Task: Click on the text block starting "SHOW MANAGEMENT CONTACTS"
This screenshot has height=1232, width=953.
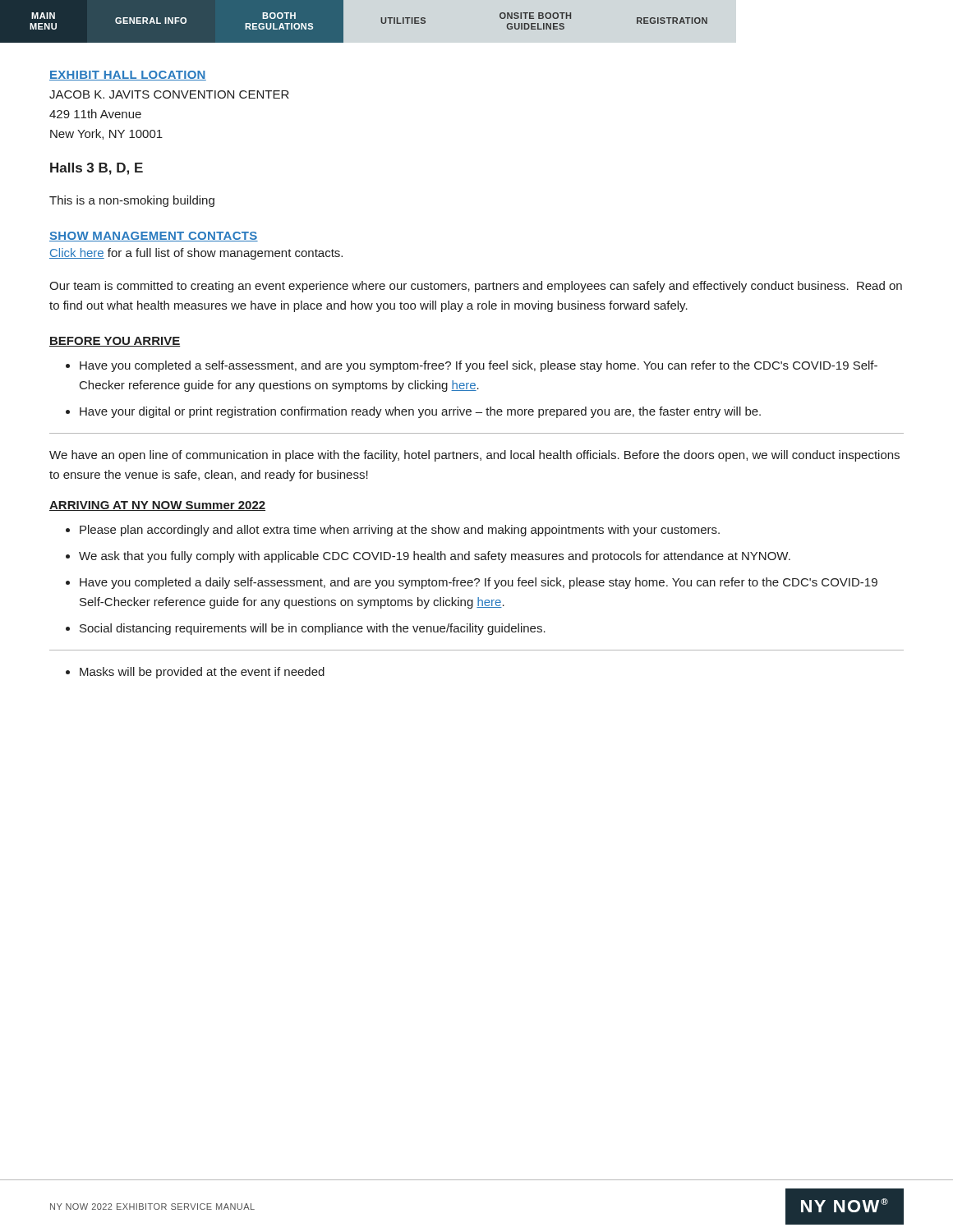Action: coord(153,235)
